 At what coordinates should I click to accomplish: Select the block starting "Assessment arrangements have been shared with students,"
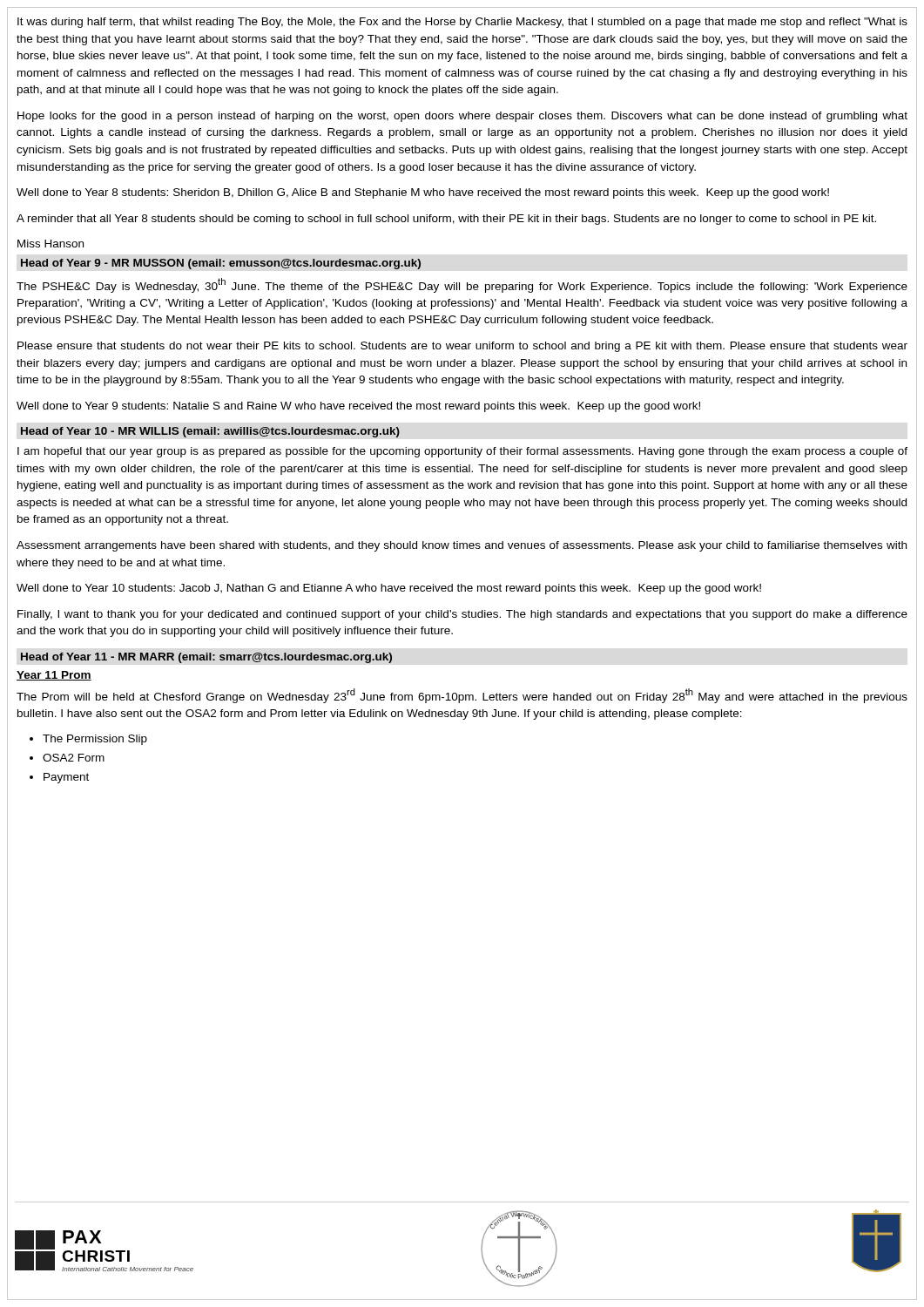[x=462, y=554]
